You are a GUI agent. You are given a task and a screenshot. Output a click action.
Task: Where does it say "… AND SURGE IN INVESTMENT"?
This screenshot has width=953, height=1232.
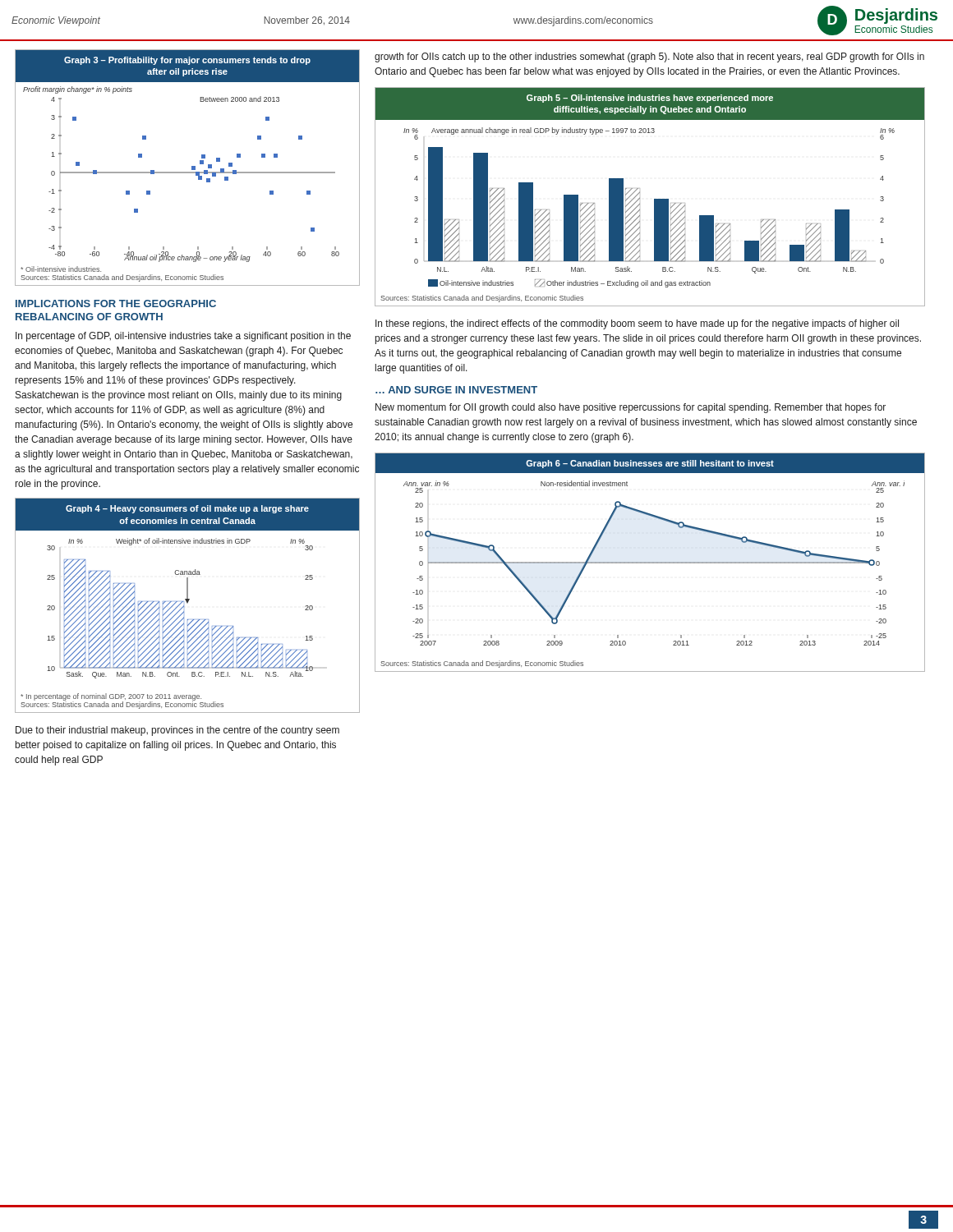[x=456, y=389]
